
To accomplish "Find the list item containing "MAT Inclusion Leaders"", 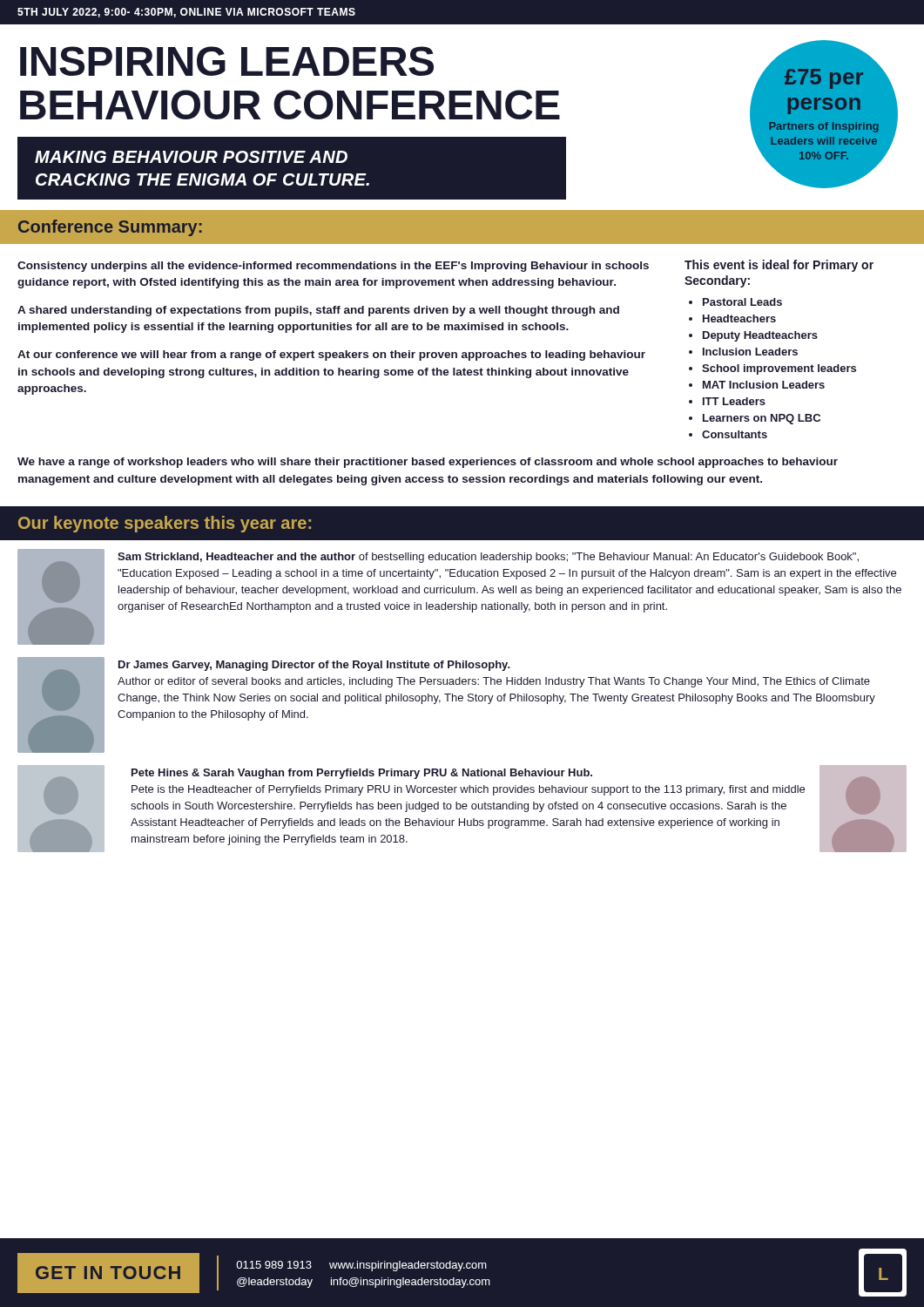I will [x=764, y=385].
